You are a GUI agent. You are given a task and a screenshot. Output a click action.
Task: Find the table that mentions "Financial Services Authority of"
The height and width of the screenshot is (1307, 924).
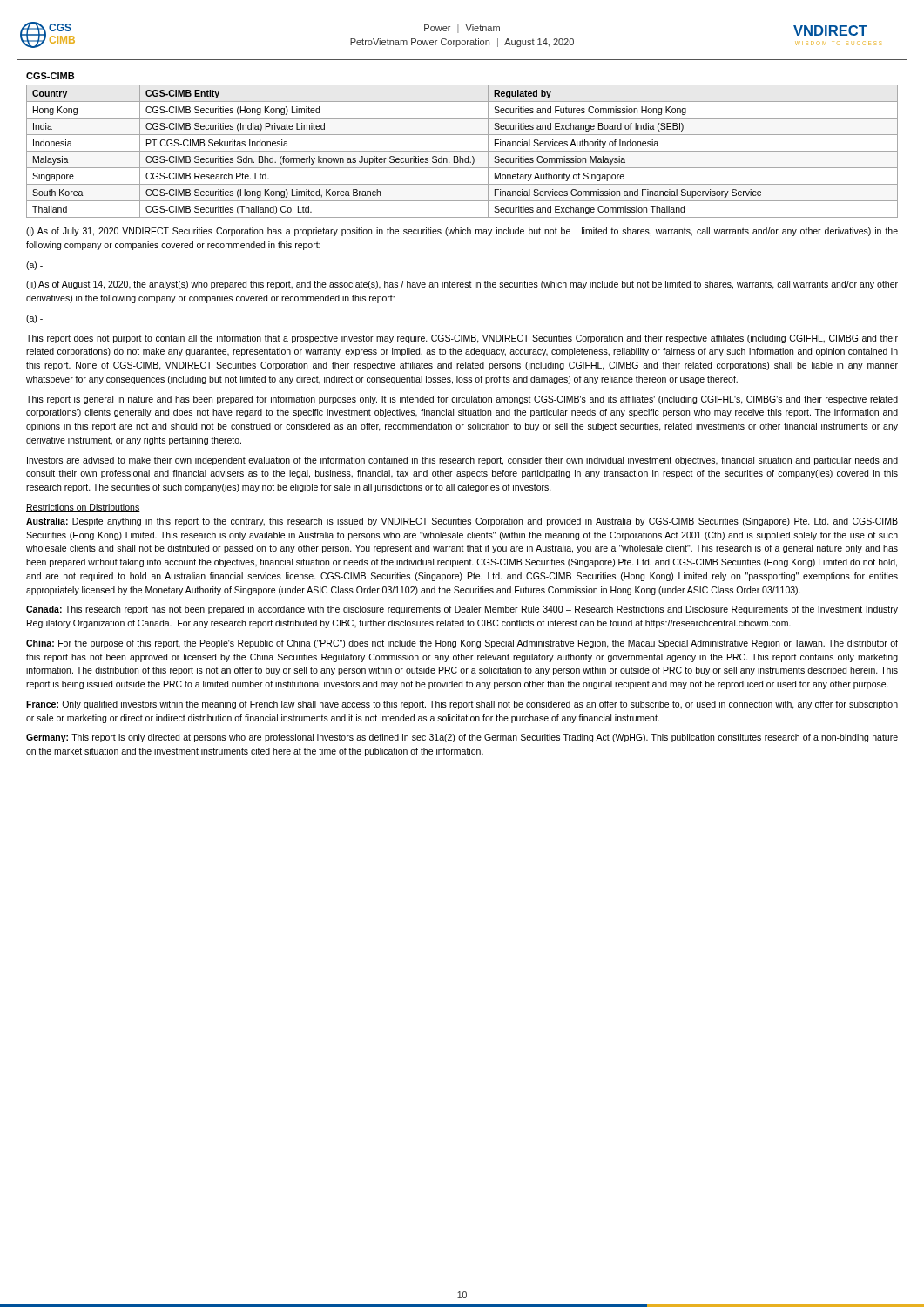pos(462,151)
